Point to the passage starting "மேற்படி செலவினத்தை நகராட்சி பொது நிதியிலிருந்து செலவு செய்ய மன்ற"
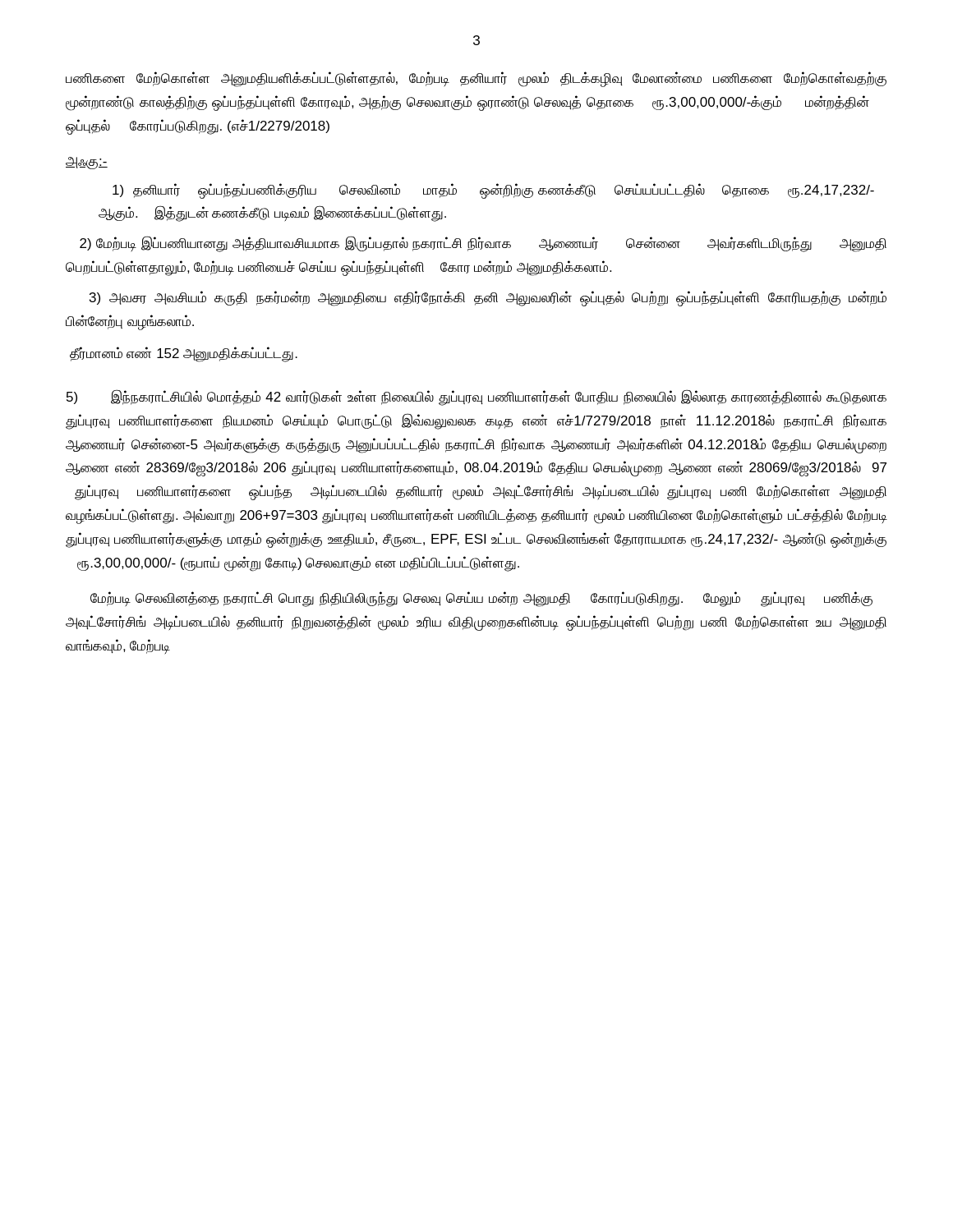 click(476, 622)
